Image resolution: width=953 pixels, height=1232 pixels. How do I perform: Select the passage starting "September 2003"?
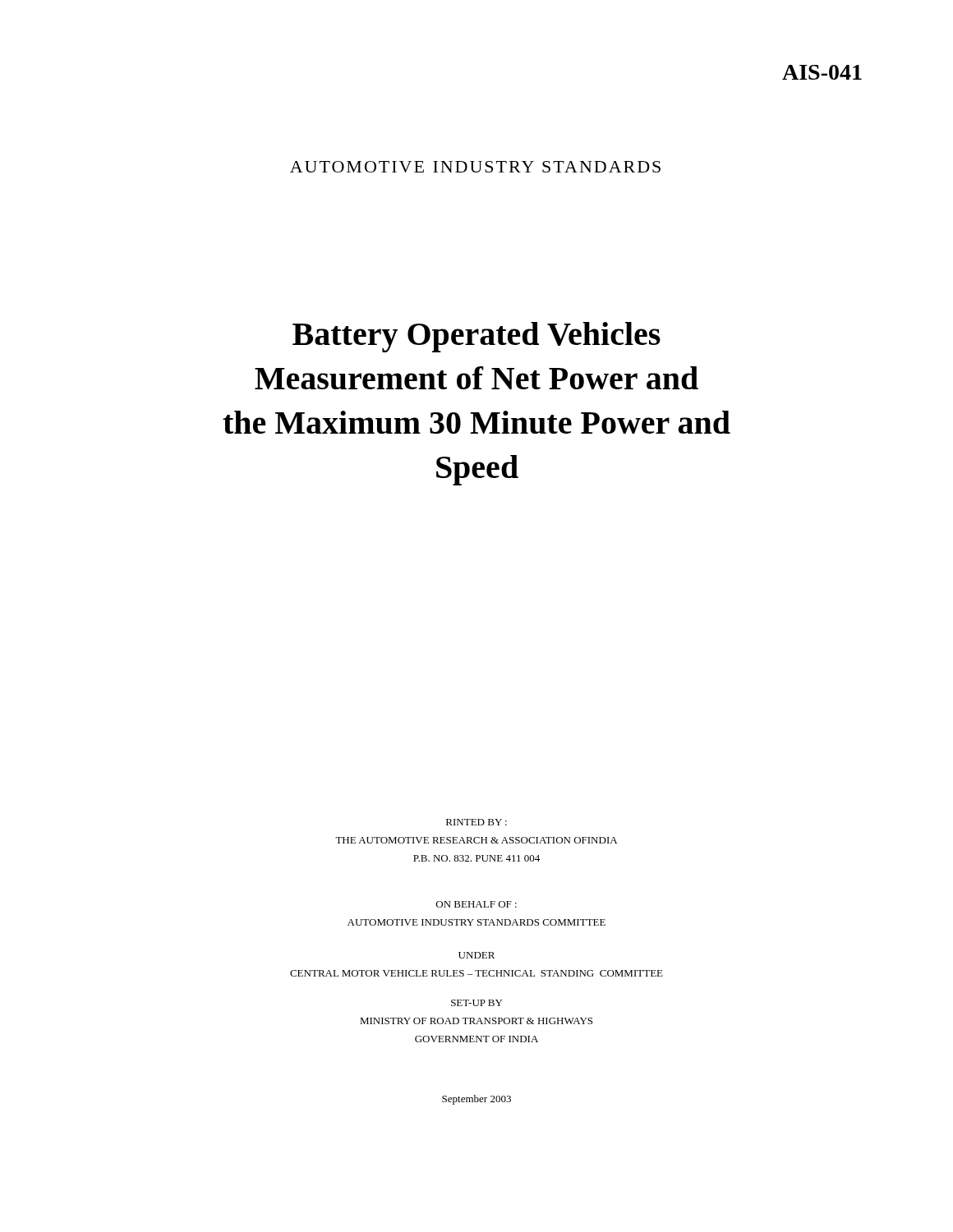click(x=476, y=1099)
